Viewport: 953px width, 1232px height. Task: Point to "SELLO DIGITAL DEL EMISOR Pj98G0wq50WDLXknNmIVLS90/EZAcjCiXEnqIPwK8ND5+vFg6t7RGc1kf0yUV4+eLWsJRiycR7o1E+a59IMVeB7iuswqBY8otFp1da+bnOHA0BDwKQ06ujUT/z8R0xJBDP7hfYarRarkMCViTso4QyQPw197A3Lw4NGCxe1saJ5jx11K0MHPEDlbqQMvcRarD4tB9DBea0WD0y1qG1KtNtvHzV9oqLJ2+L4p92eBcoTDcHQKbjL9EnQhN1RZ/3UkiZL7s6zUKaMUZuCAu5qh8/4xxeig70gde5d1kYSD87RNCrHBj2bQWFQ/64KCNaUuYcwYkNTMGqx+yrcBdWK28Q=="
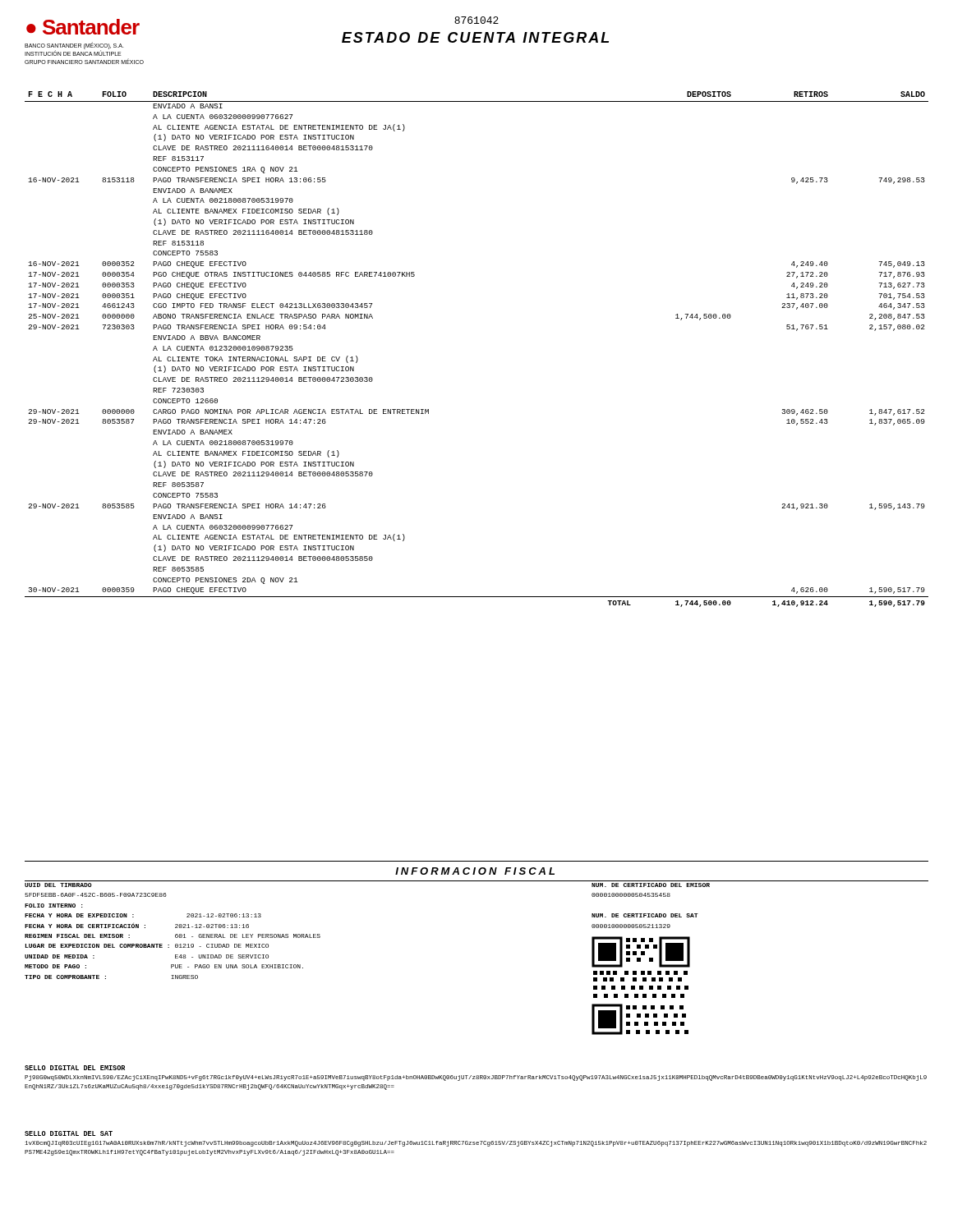click(x=476, y=1078)
